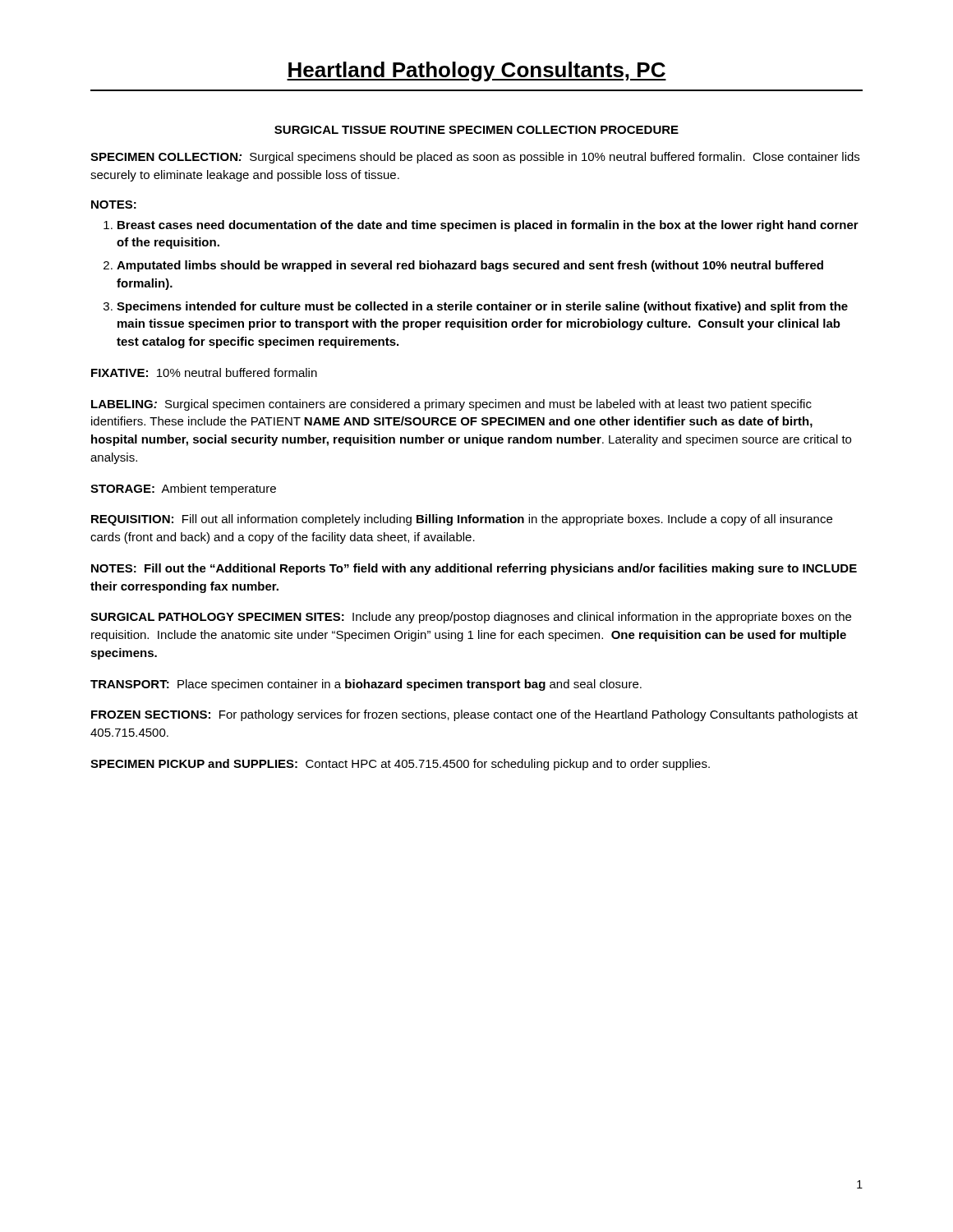Point to the region starting "SURGICAL TISSUE ROUTINE SPECIMEN COLLECTION PROCEDURE"
Image resolution: width=953 pixels, height=1232 pixels.
[476, 129]
